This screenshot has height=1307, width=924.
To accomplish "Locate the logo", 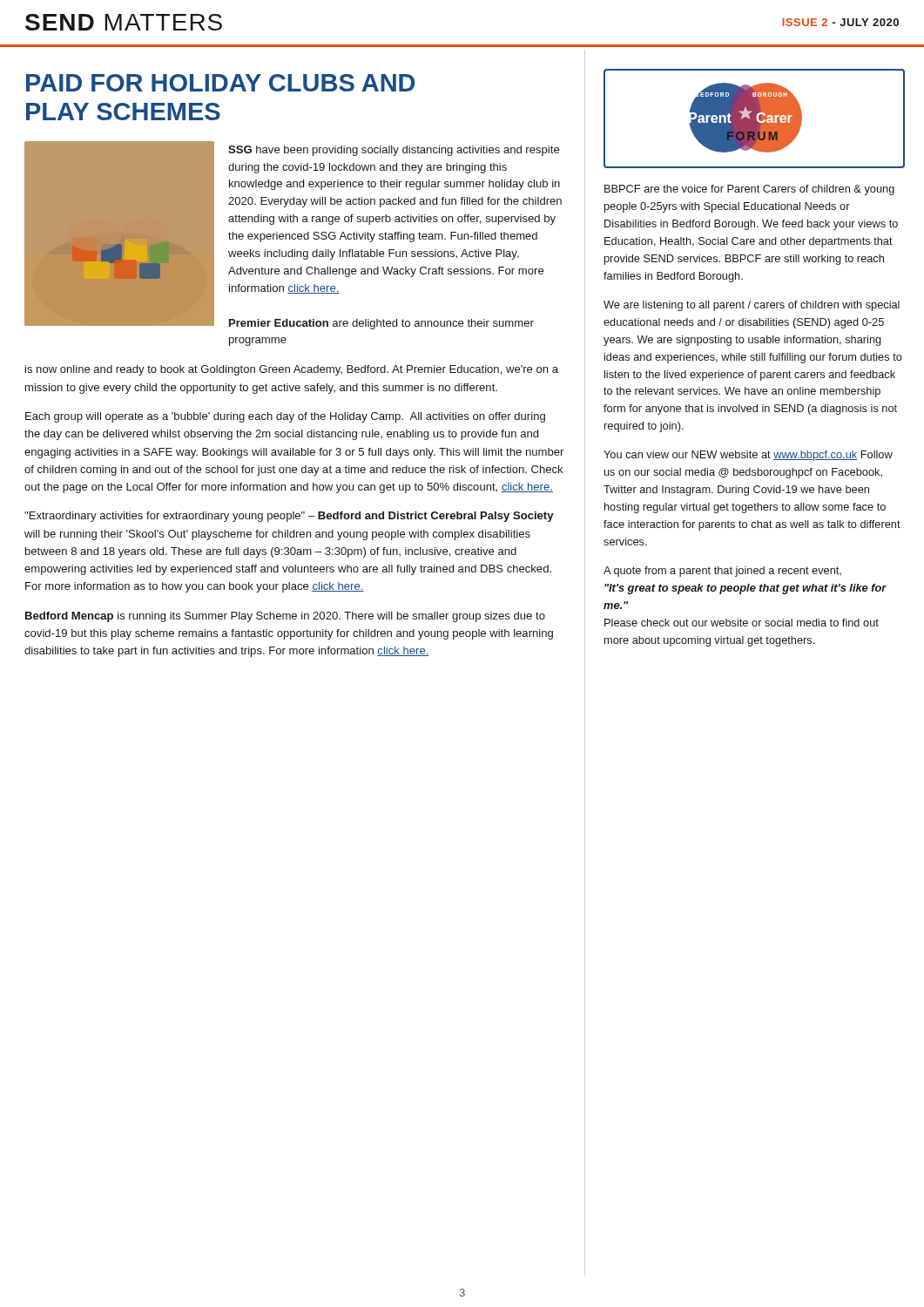I will point(754,119).
